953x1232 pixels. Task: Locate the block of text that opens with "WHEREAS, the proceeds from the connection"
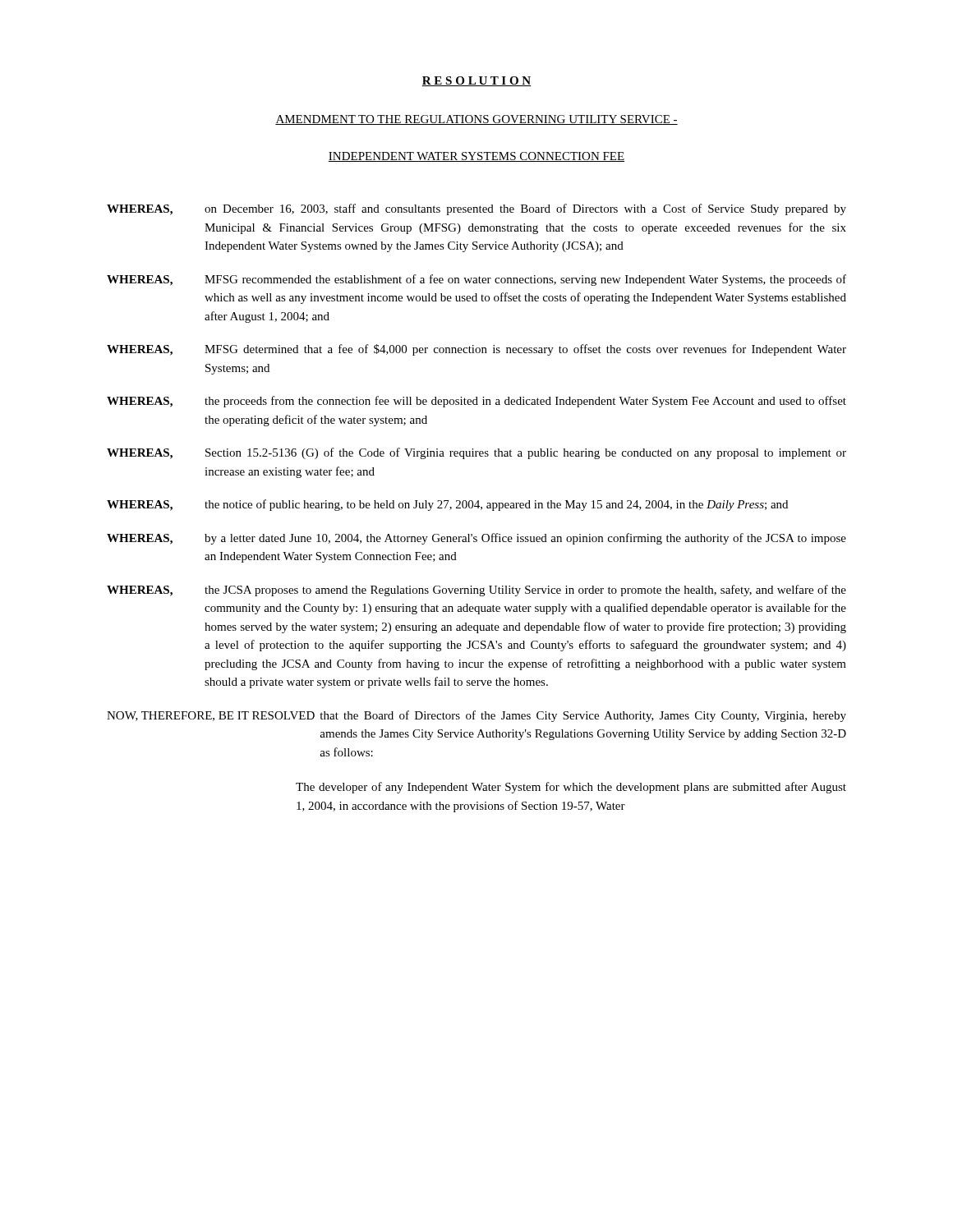coord(476,410)
